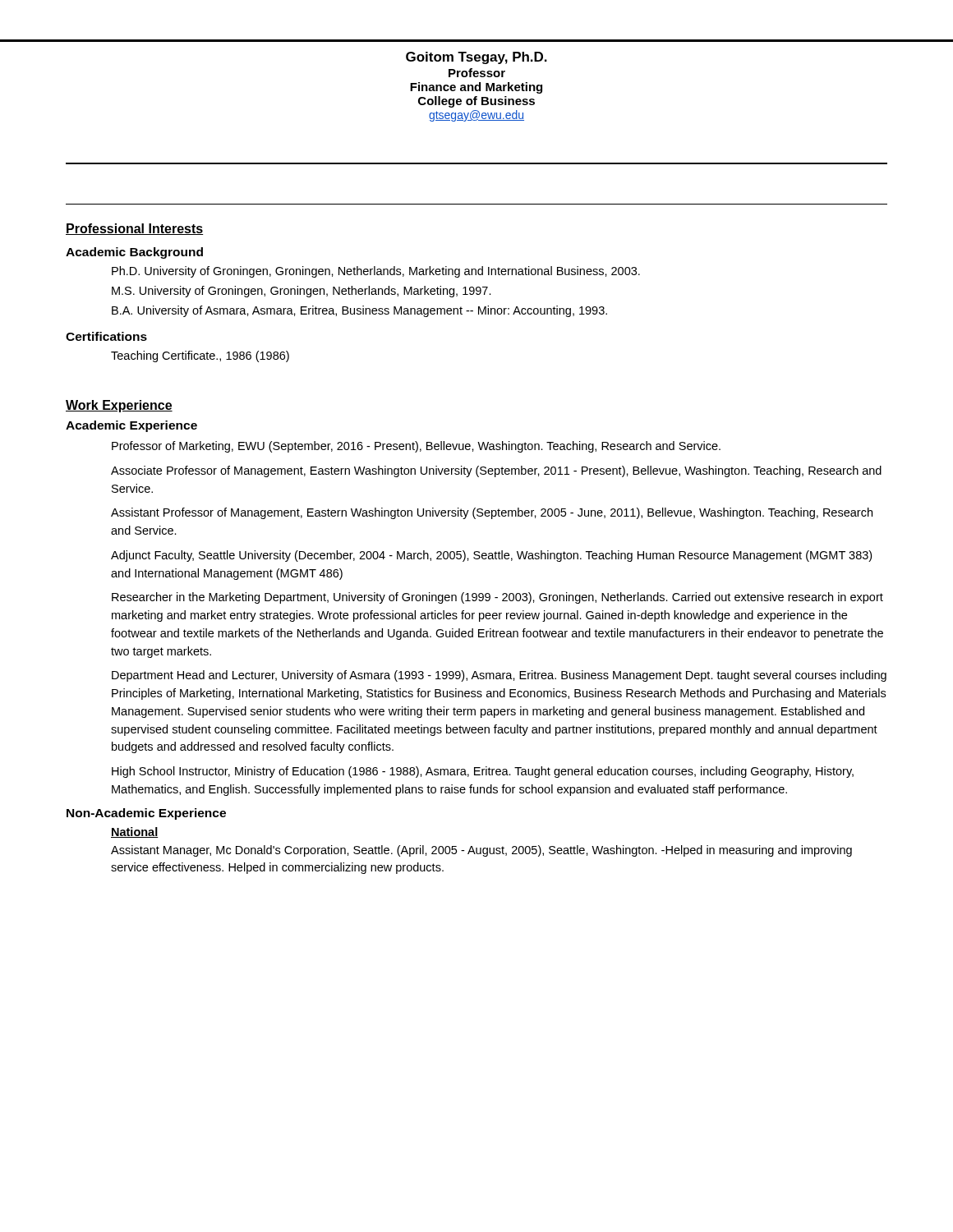
Task: Click on the region starting "Associate Professor of Management,"
Action: (496, 479)
